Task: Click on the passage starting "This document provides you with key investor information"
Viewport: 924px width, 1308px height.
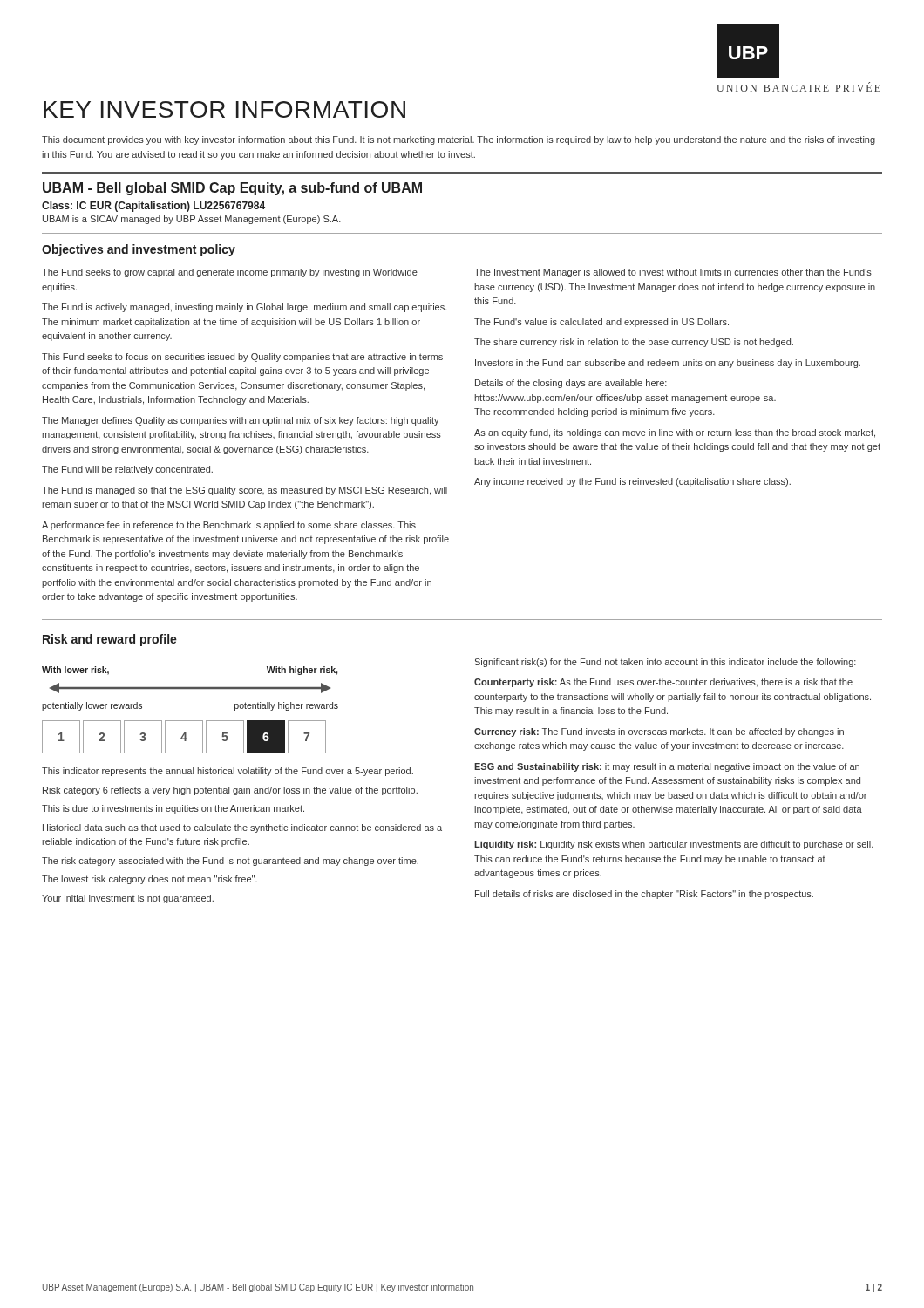Action: click(459, 147)
